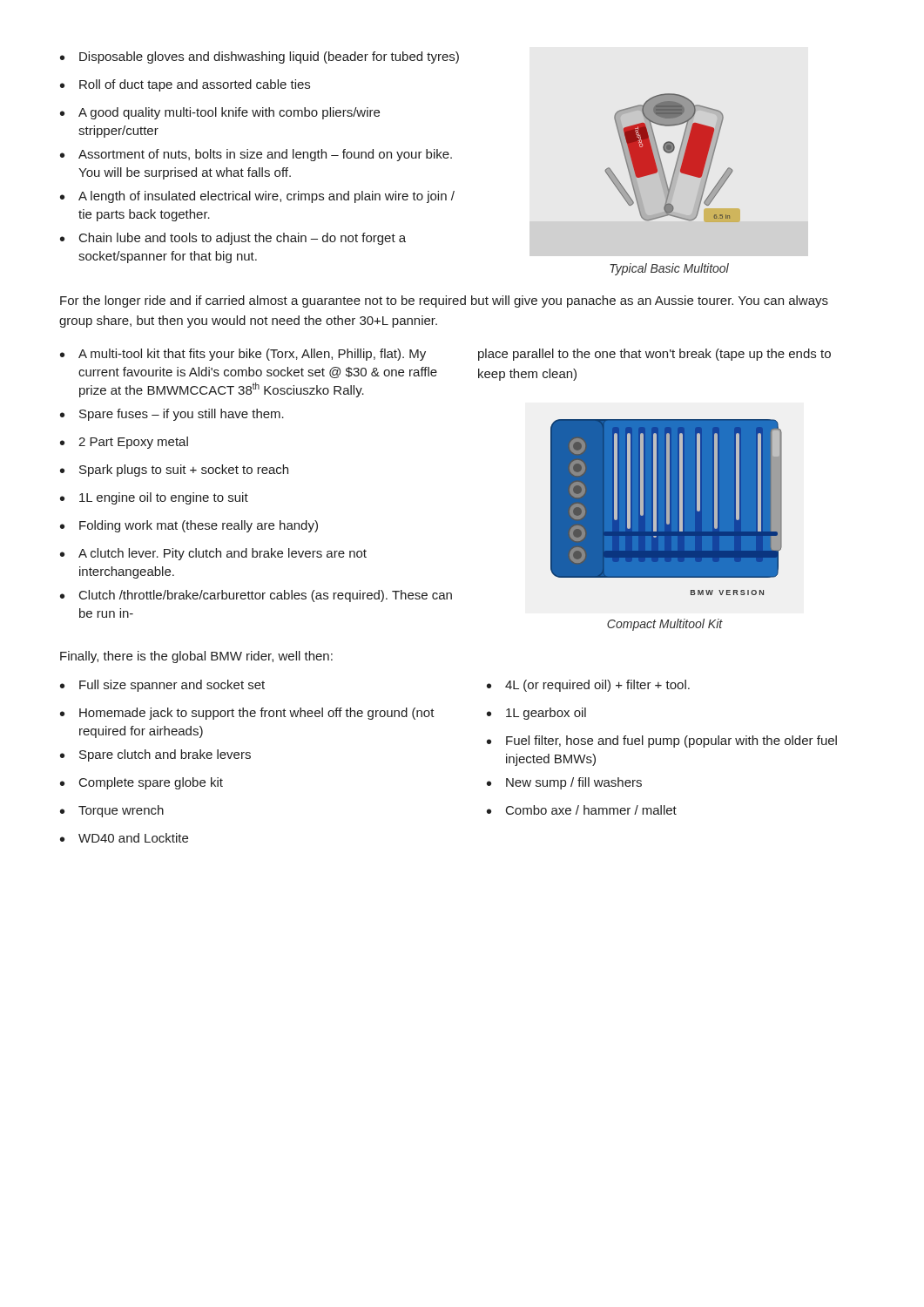The image size is (924, 1307).
Task: Select the list item that reads "• 2 Part"
Action: (124, 443)
